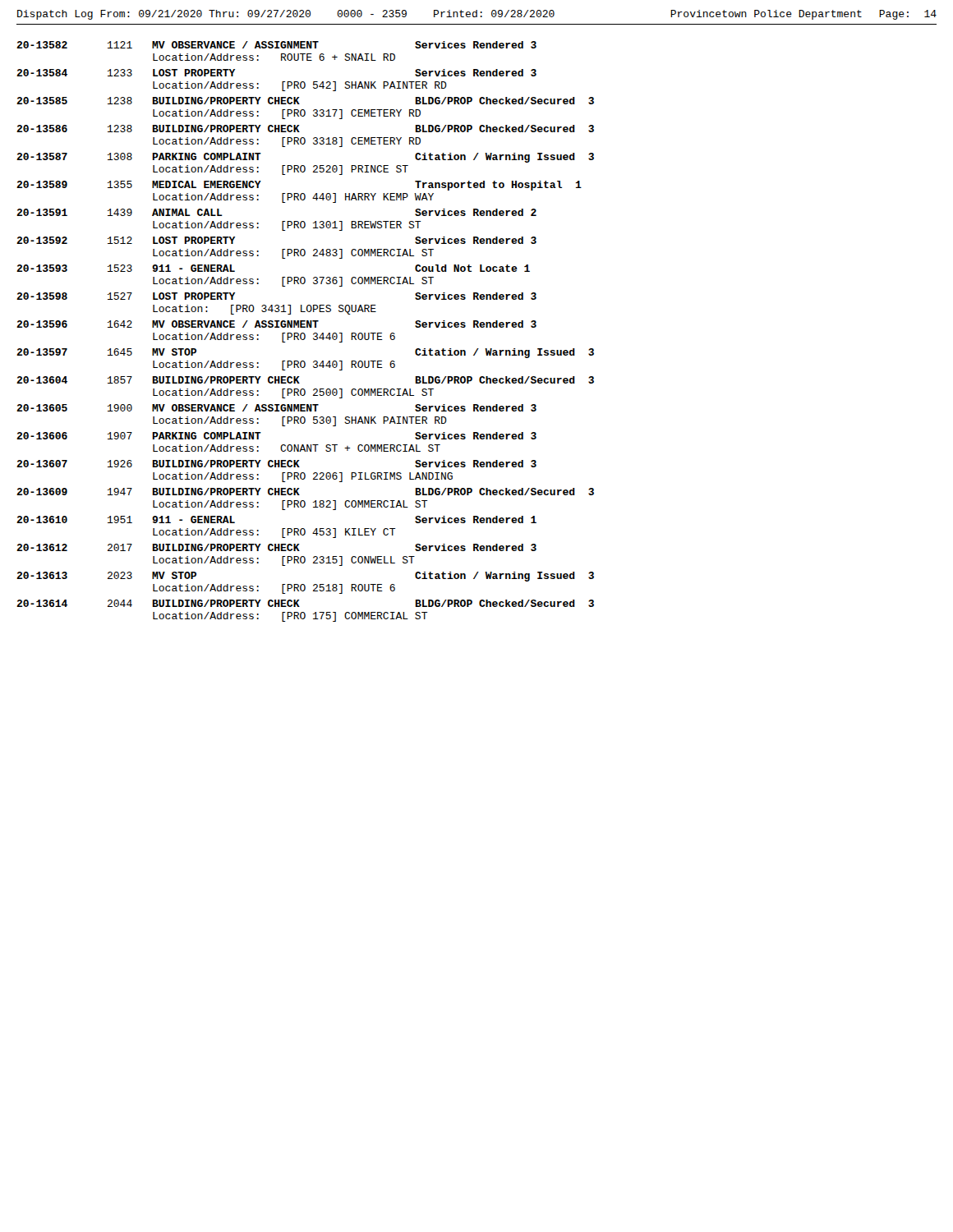Navigate to the passage starting "20-13609 1947 BUILDING/PROPERTY CHECK BLDG/PROP"

pyautogui.click(x=476, y=499)
